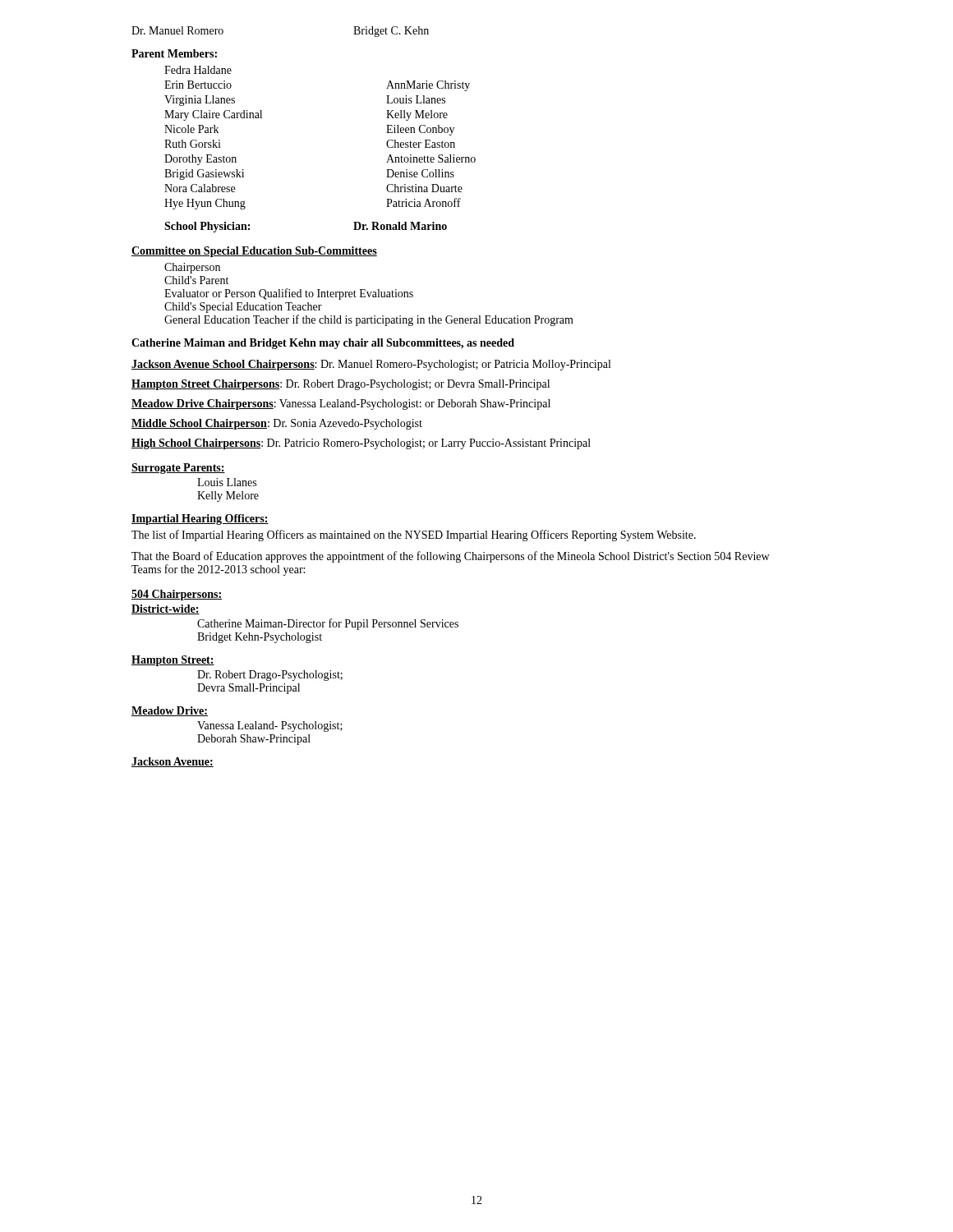Point to the block beginning "Vanessa Lealand- Psychologist; Deborah"

point(270,726)
